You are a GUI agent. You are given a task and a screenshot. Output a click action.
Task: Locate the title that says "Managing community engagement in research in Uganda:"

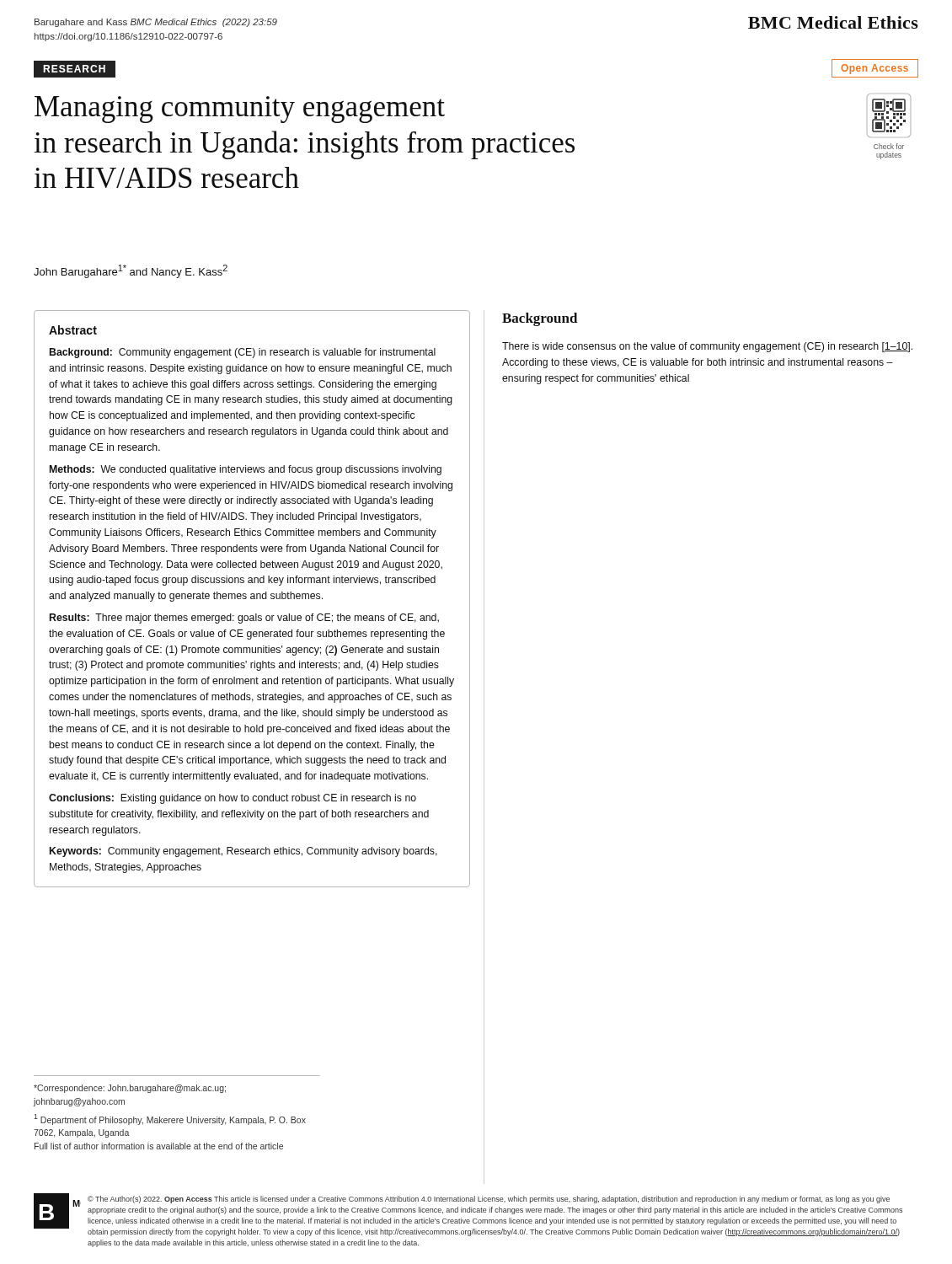(x=305, y=143)
